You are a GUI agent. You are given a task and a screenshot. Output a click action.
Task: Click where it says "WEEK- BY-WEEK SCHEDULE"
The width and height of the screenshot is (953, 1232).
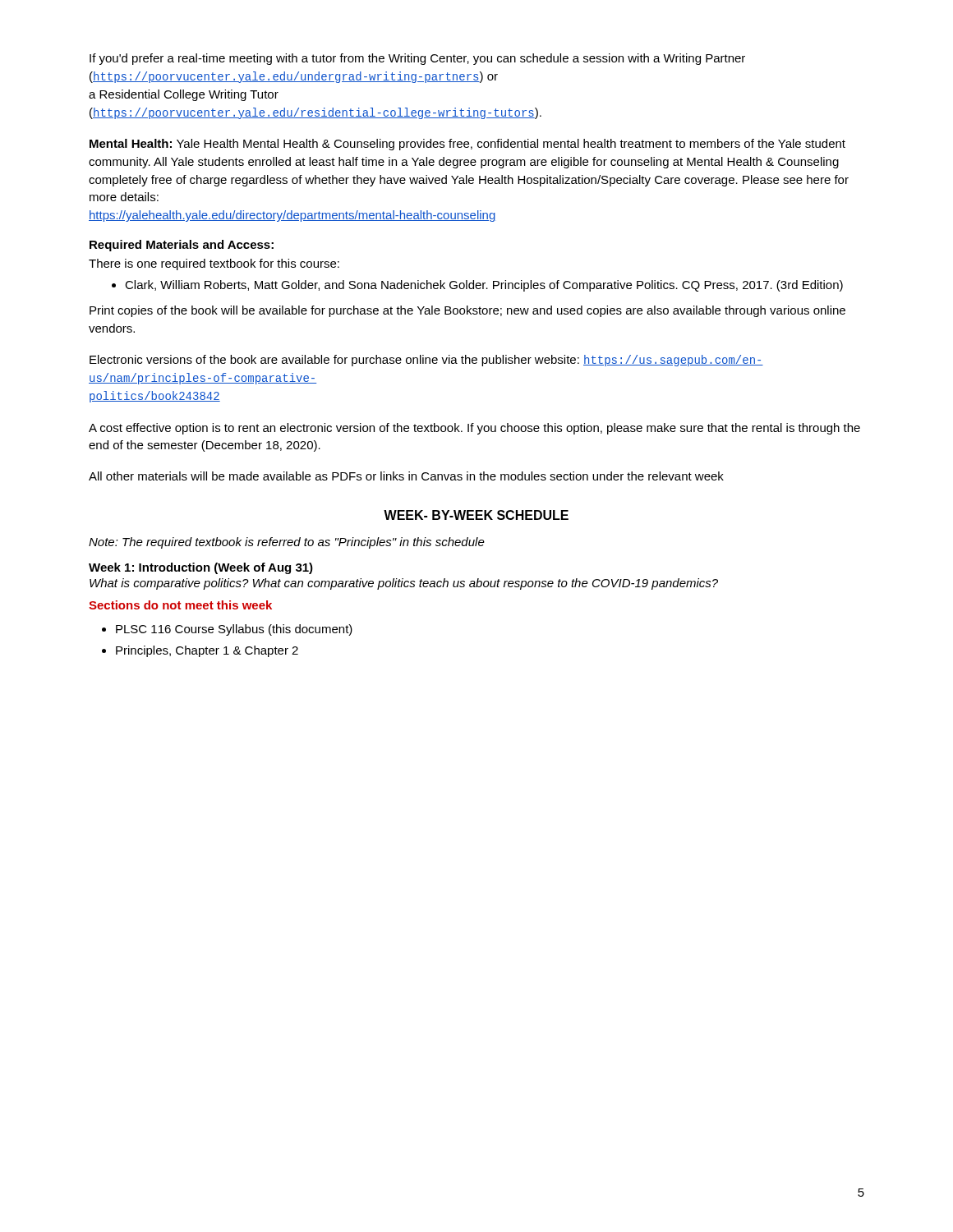[476, 515]
